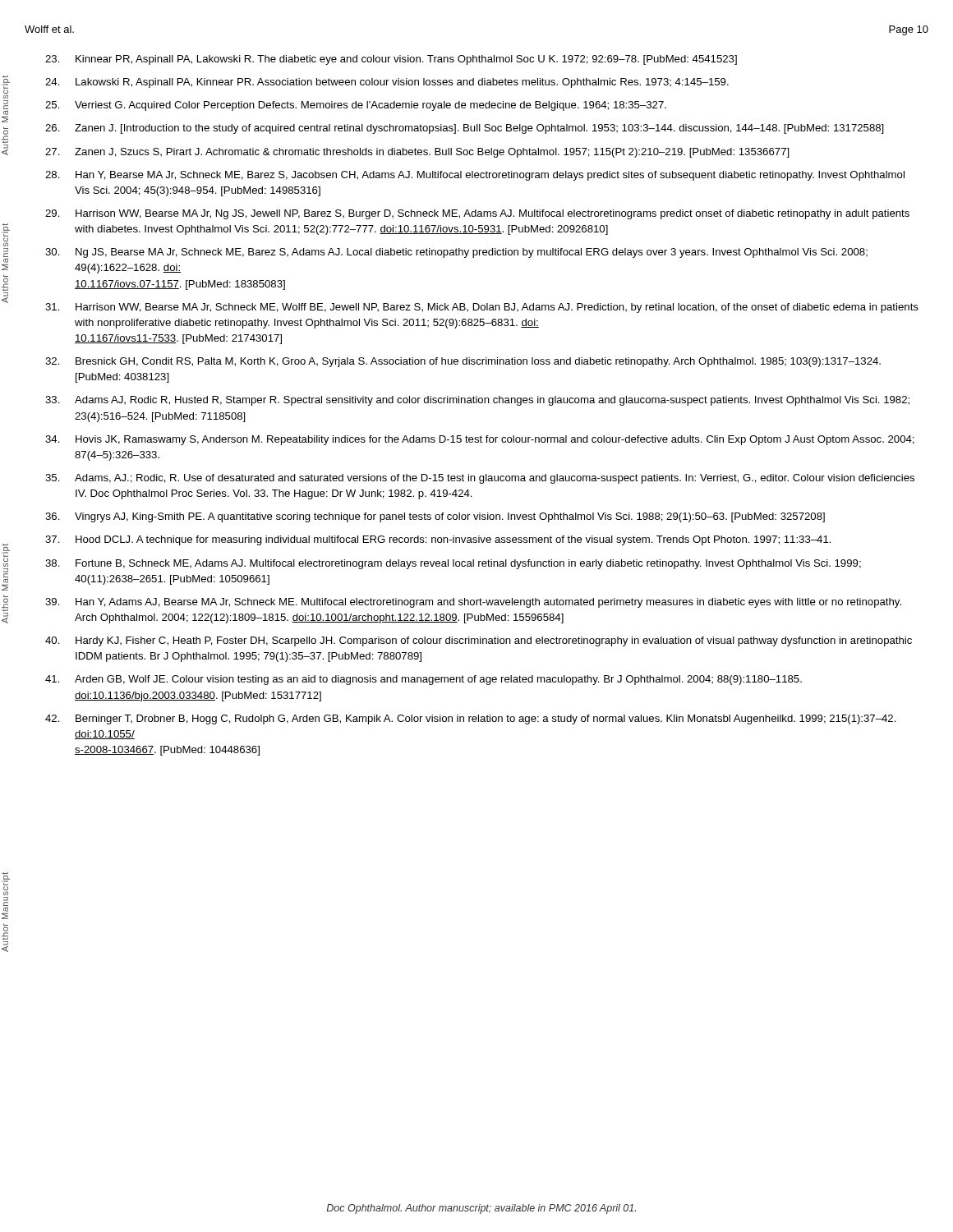Select the text block starting "24. Lakowski R, Aspinall PA, Kinnear PR. Association"
The width and height of the screenshot is (953, 1232).
tap(482, 82)
